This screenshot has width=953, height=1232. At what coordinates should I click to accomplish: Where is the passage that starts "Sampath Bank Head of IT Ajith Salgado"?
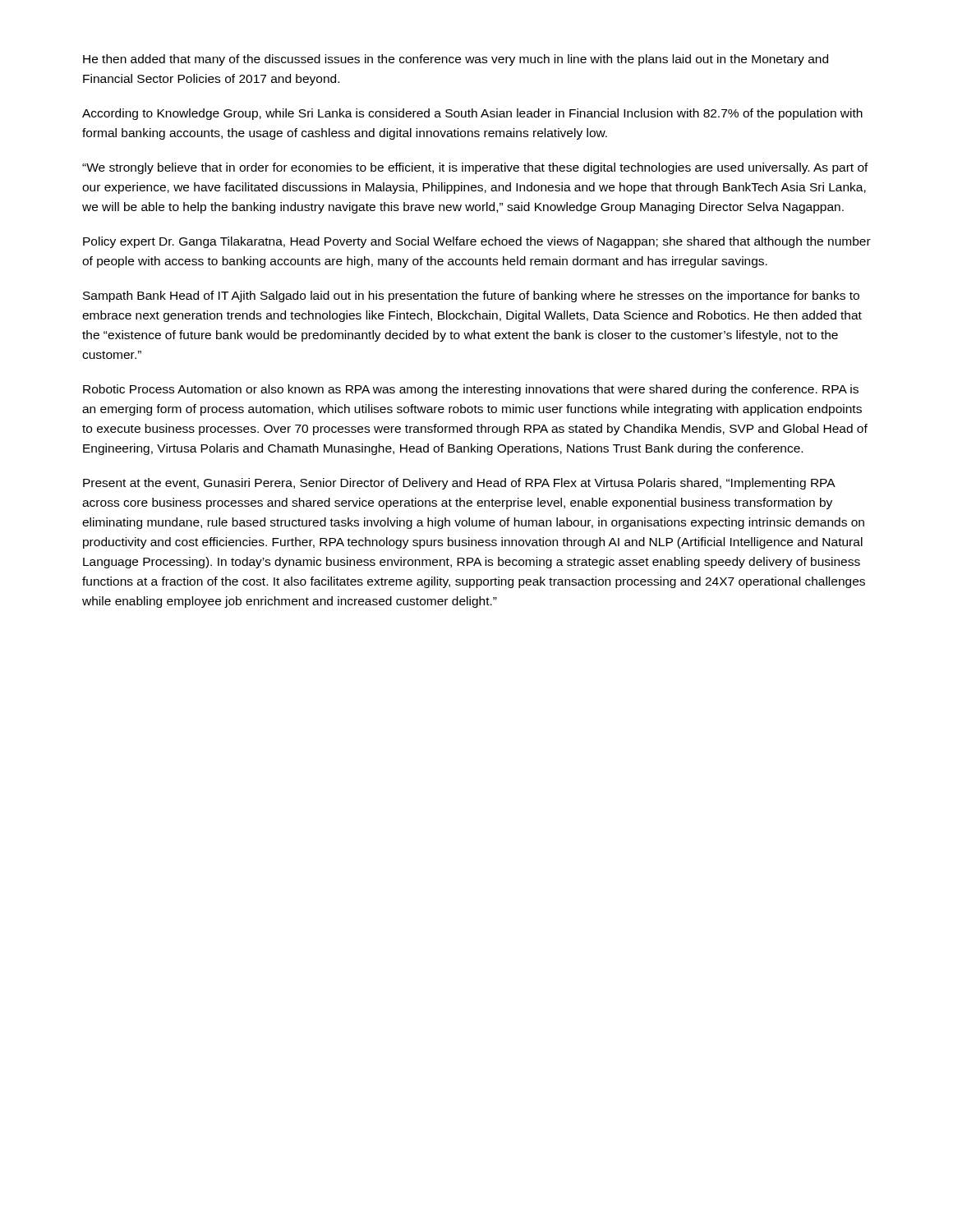click(472, 325)
